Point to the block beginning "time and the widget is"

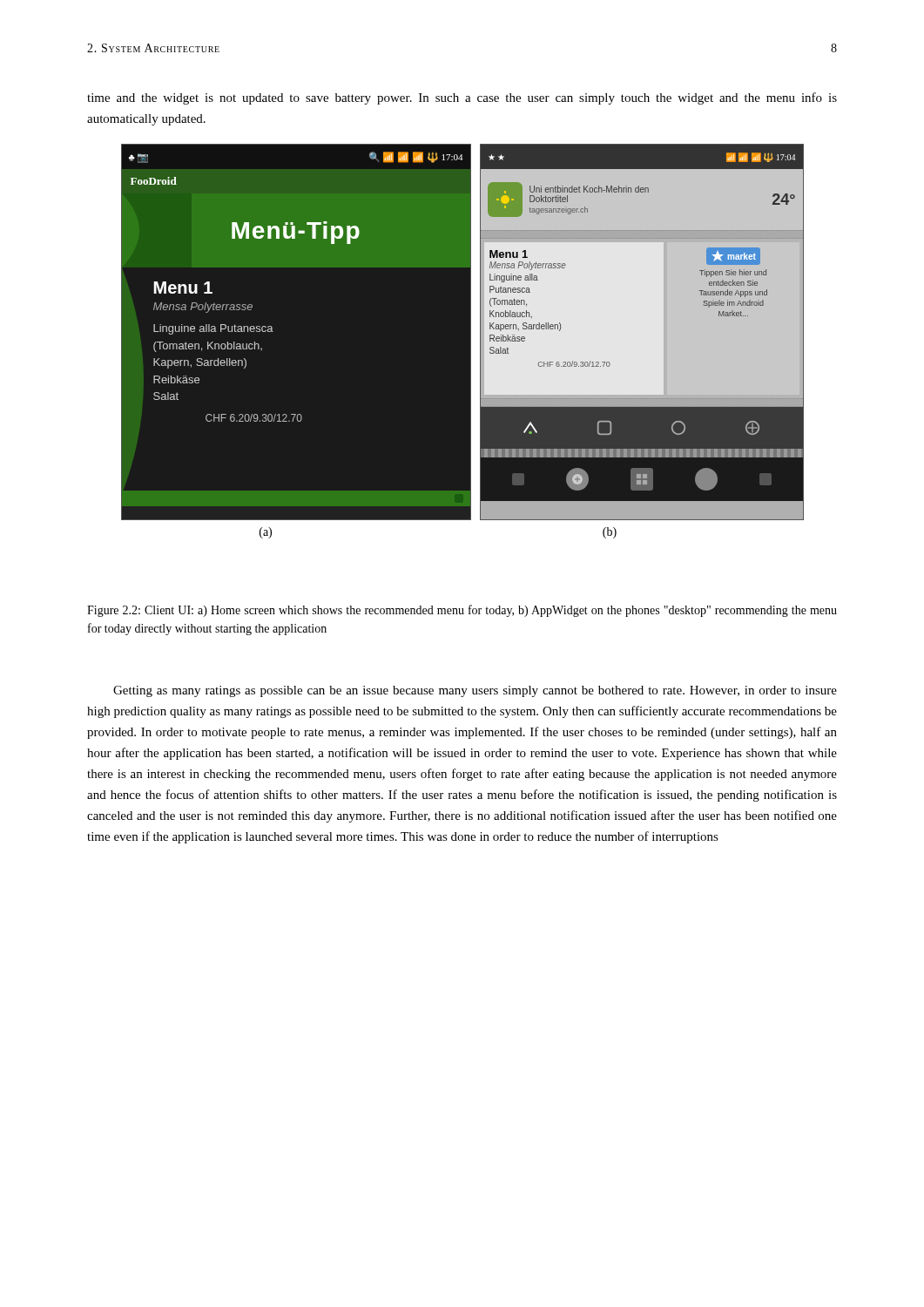coord(462,108)
